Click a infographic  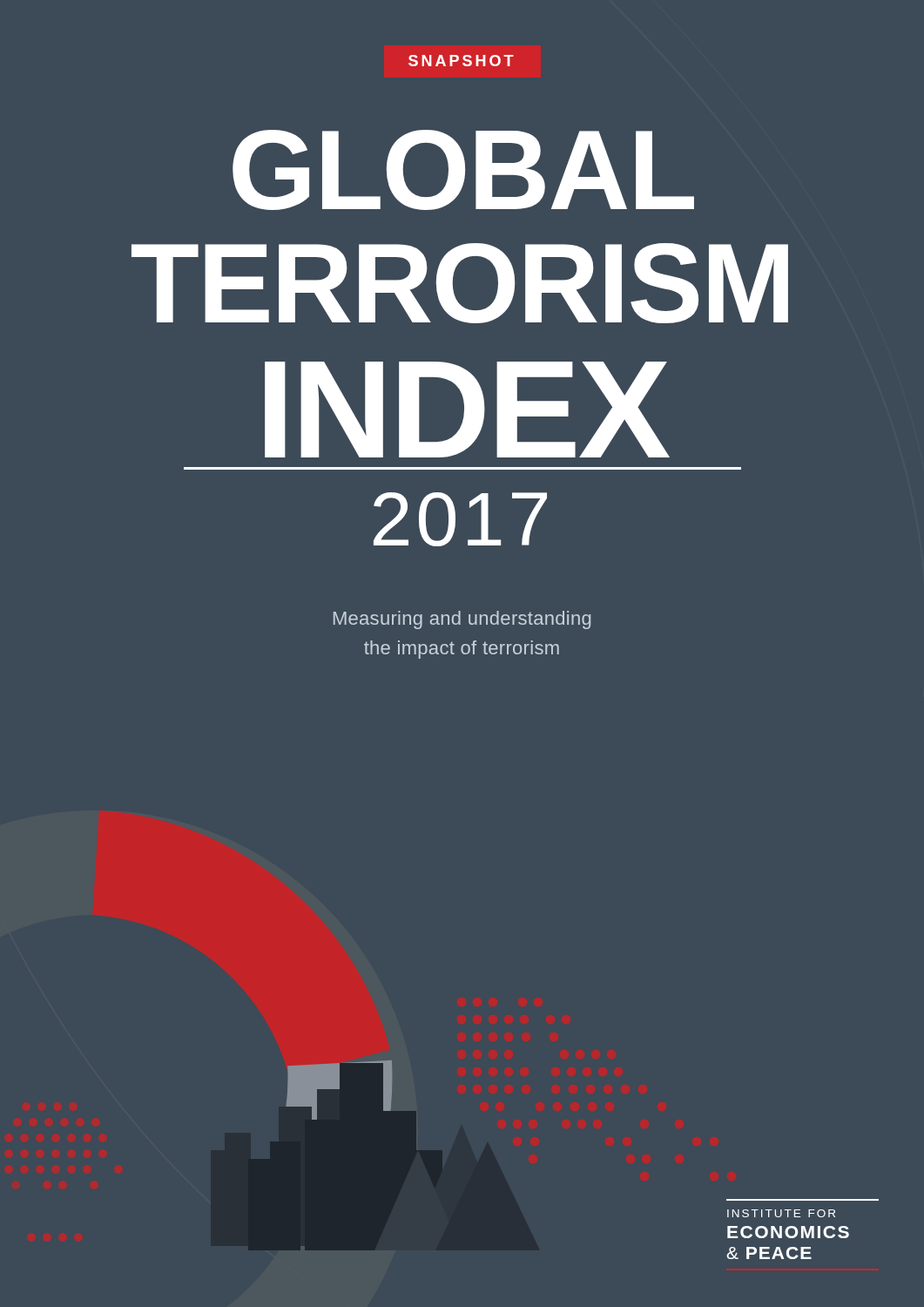click(x=462, y=1037)
